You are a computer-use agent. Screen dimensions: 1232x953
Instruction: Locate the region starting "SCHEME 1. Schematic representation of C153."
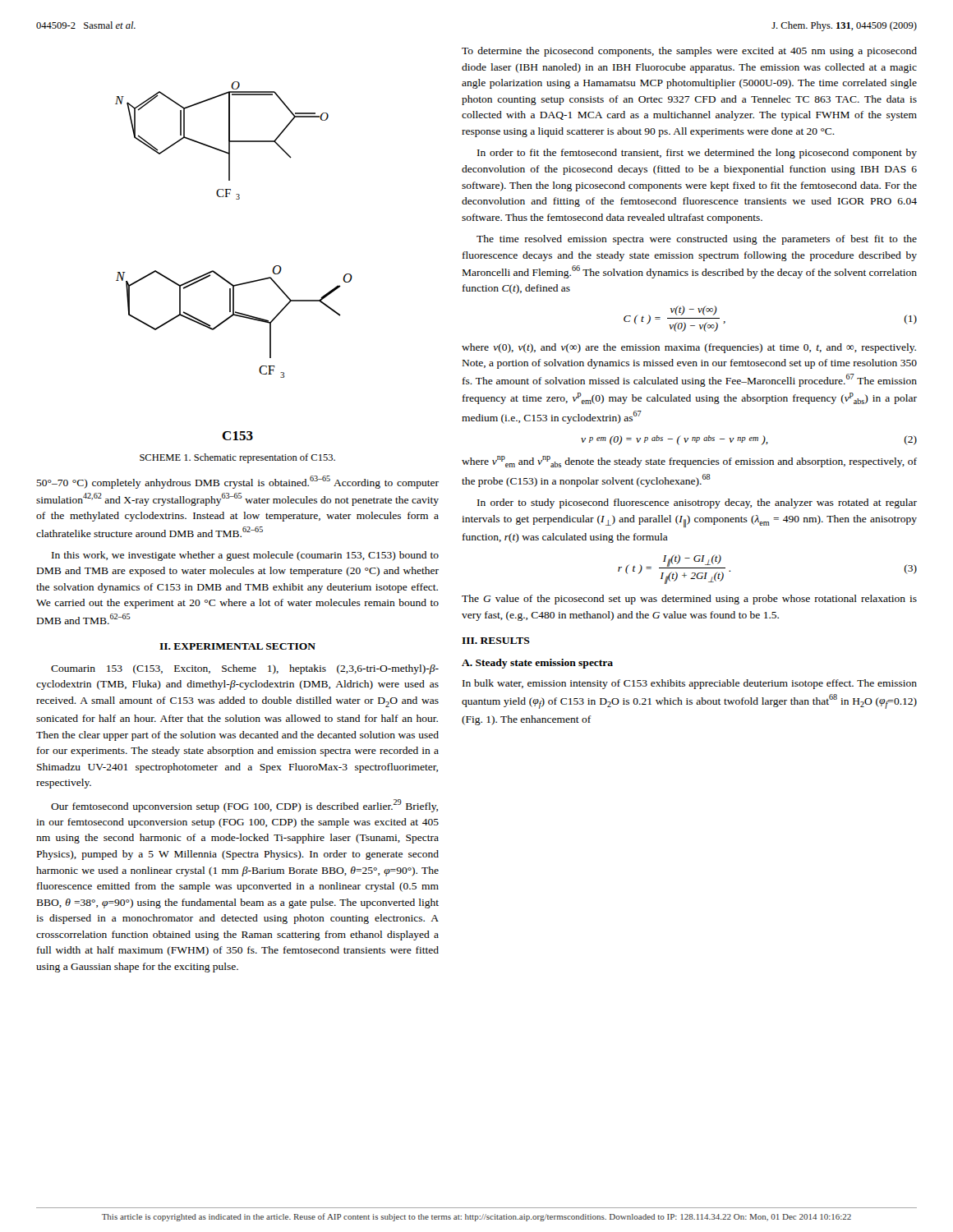pos(237,457)
